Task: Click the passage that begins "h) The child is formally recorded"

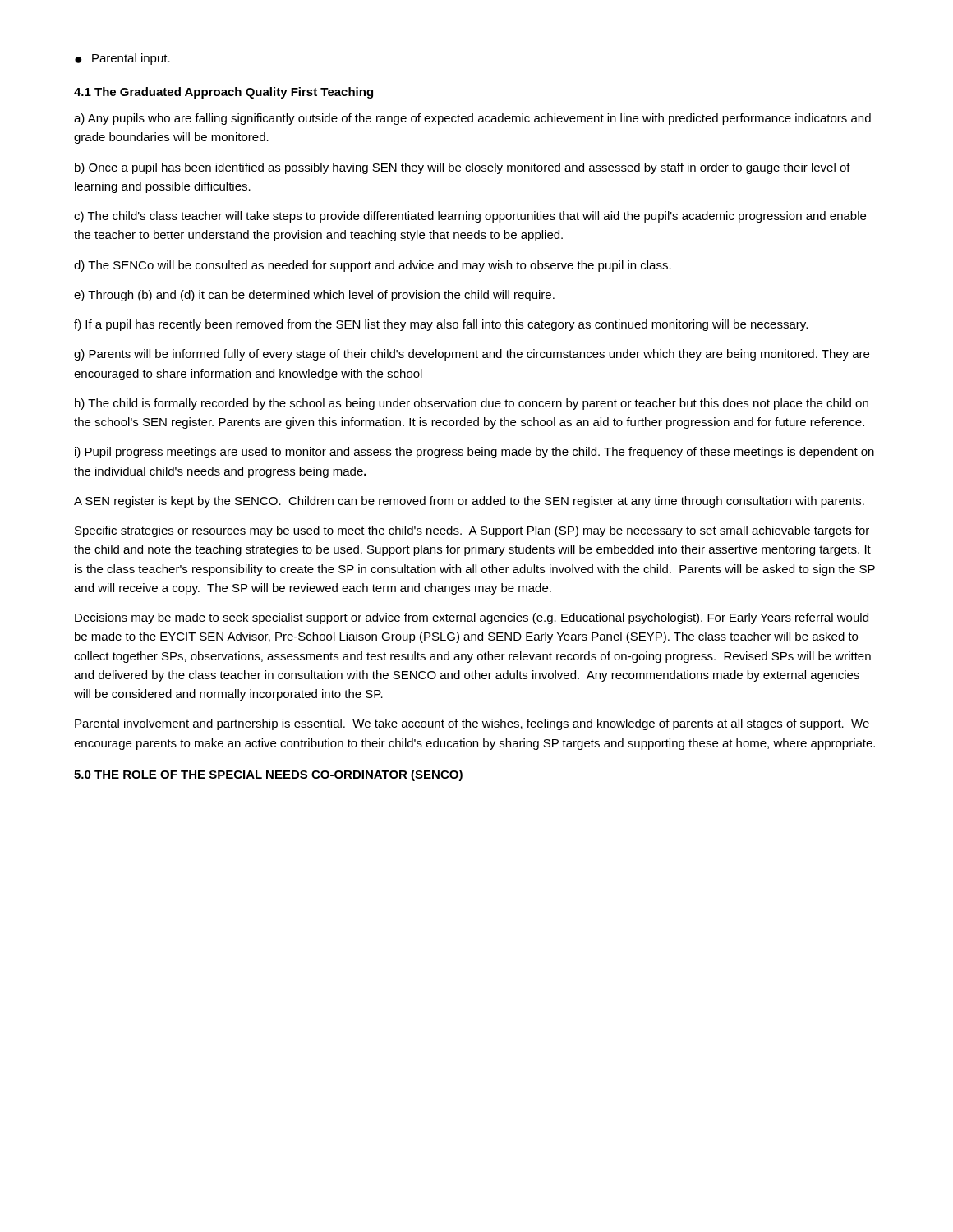Action: (471, 412)
